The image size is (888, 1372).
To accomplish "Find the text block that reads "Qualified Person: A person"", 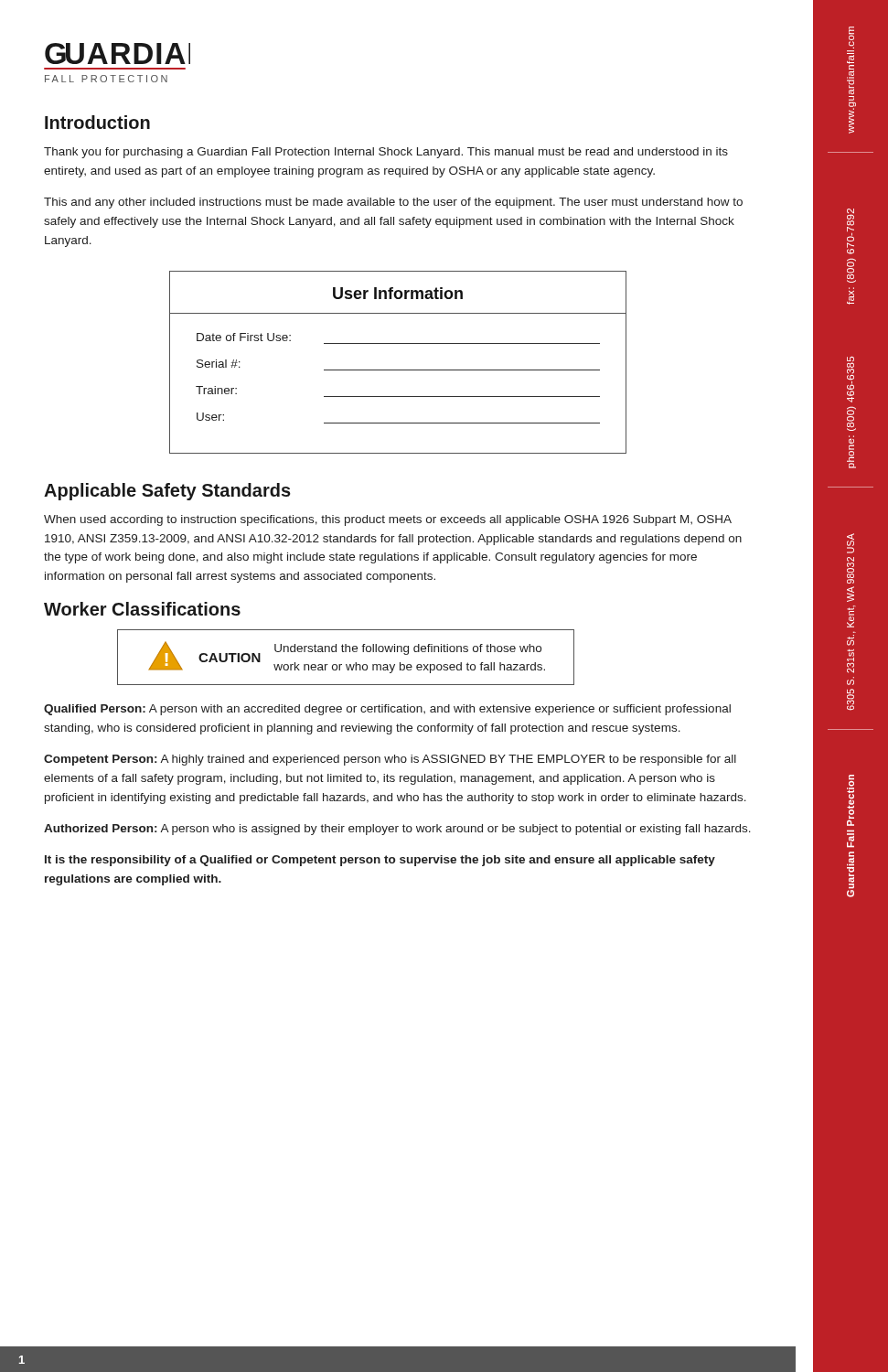I will click(388, 718).
